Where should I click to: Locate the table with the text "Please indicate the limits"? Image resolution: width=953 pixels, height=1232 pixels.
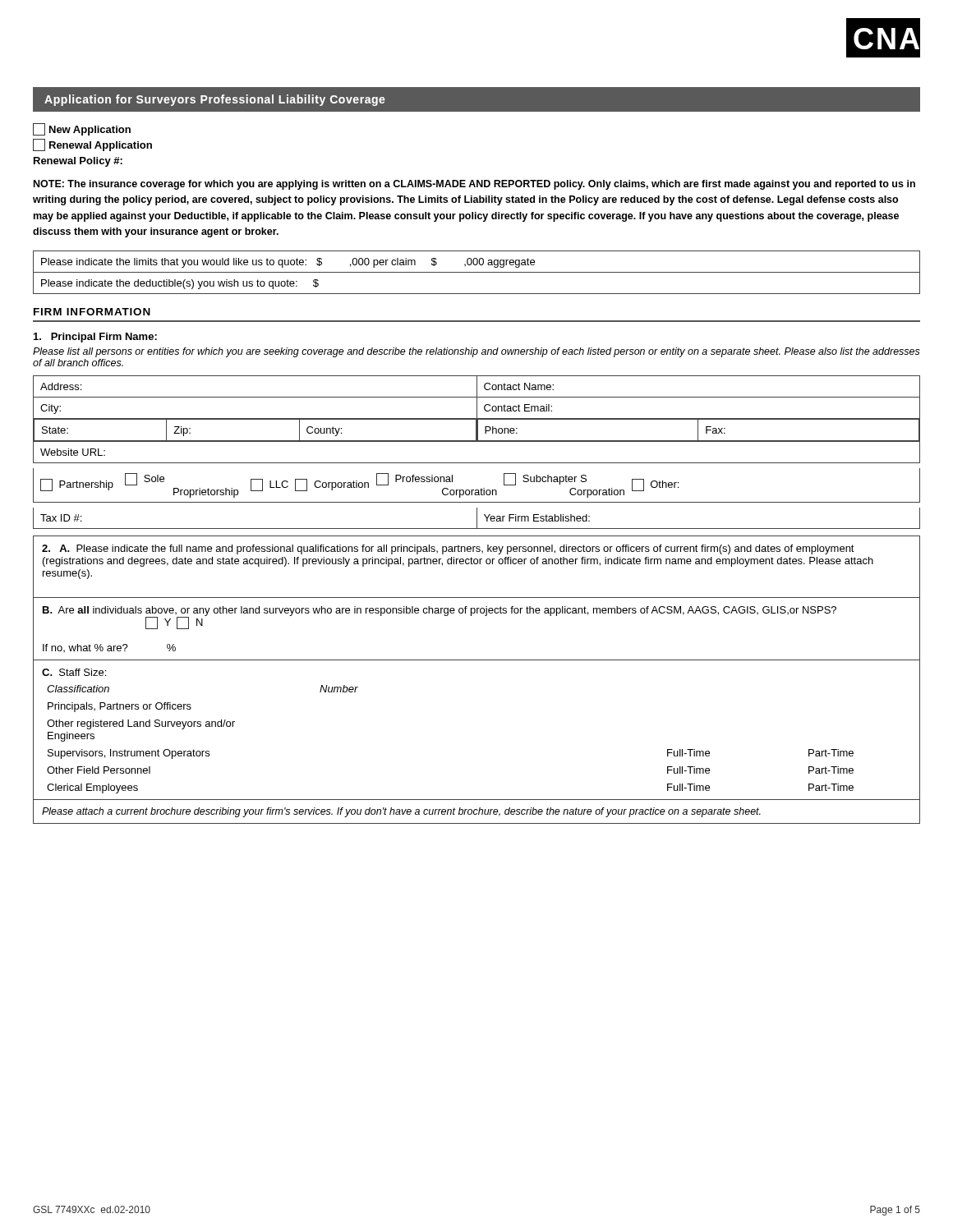476,272
